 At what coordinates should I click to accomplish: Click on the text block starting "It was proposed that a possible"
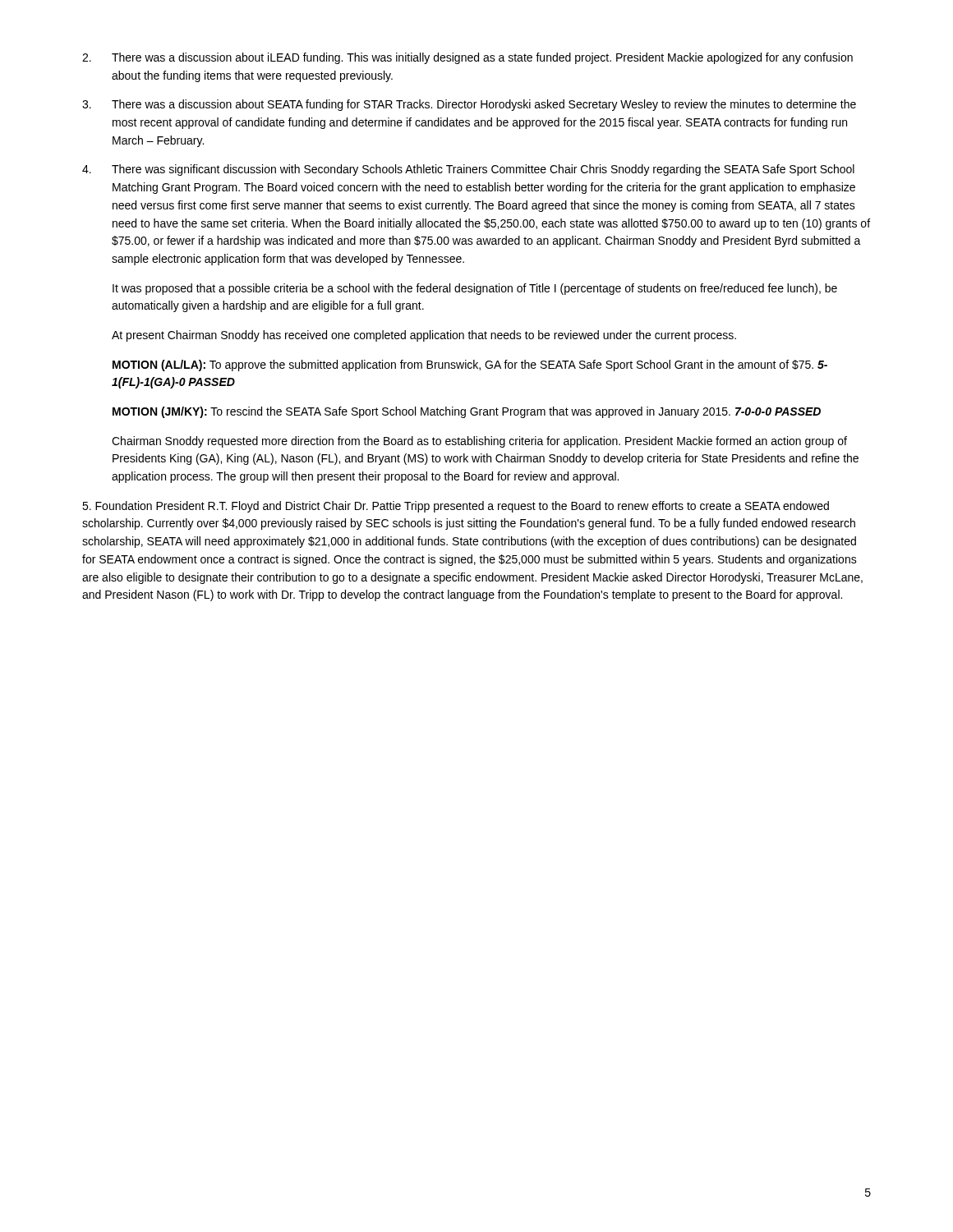(475, 297)
